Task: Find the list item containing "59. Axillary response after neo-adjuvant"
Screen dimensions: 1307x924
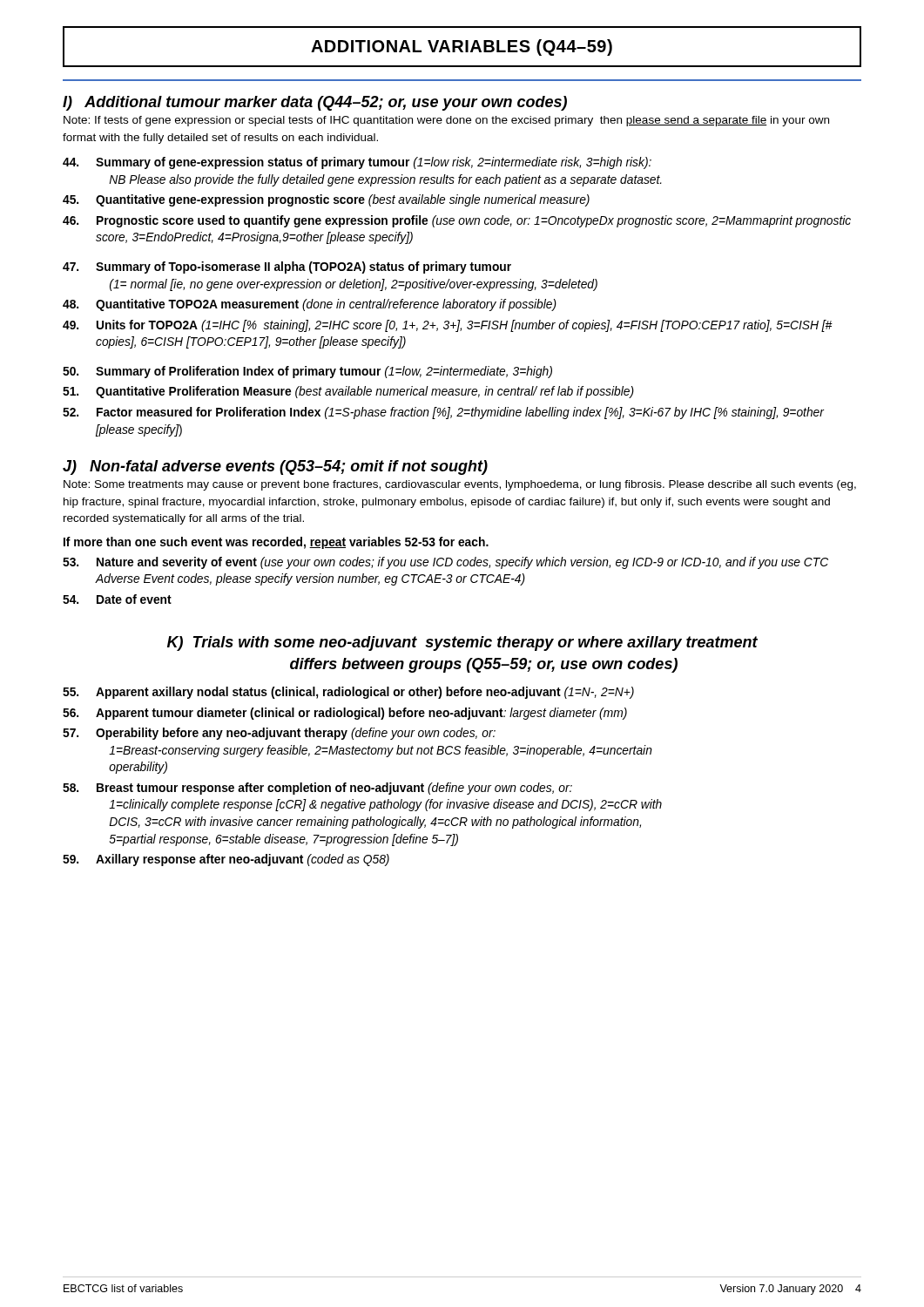Action: [226, 860]
